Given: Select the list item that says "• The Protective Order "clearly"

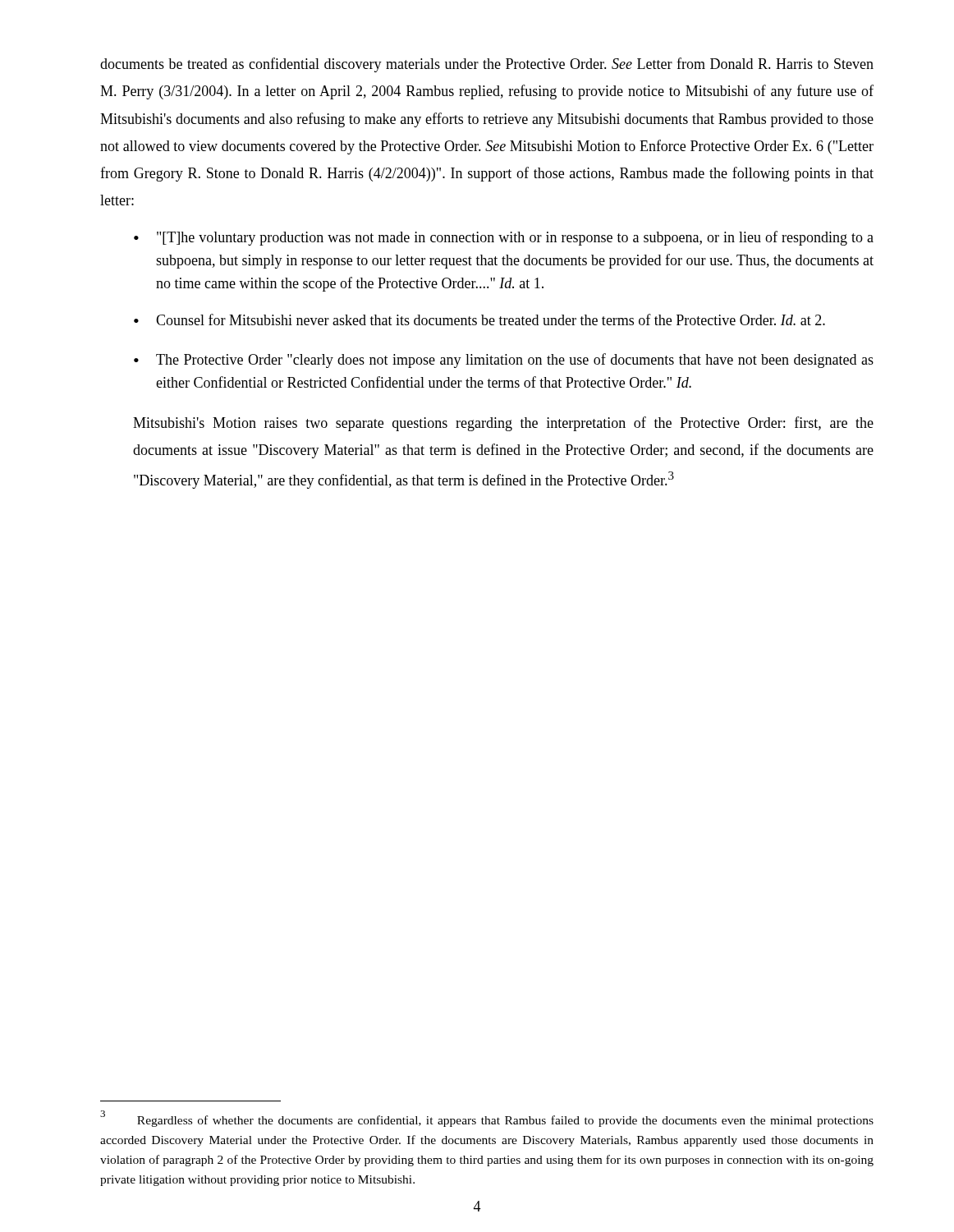Looking at the screenshot, I should coord(503,372).
